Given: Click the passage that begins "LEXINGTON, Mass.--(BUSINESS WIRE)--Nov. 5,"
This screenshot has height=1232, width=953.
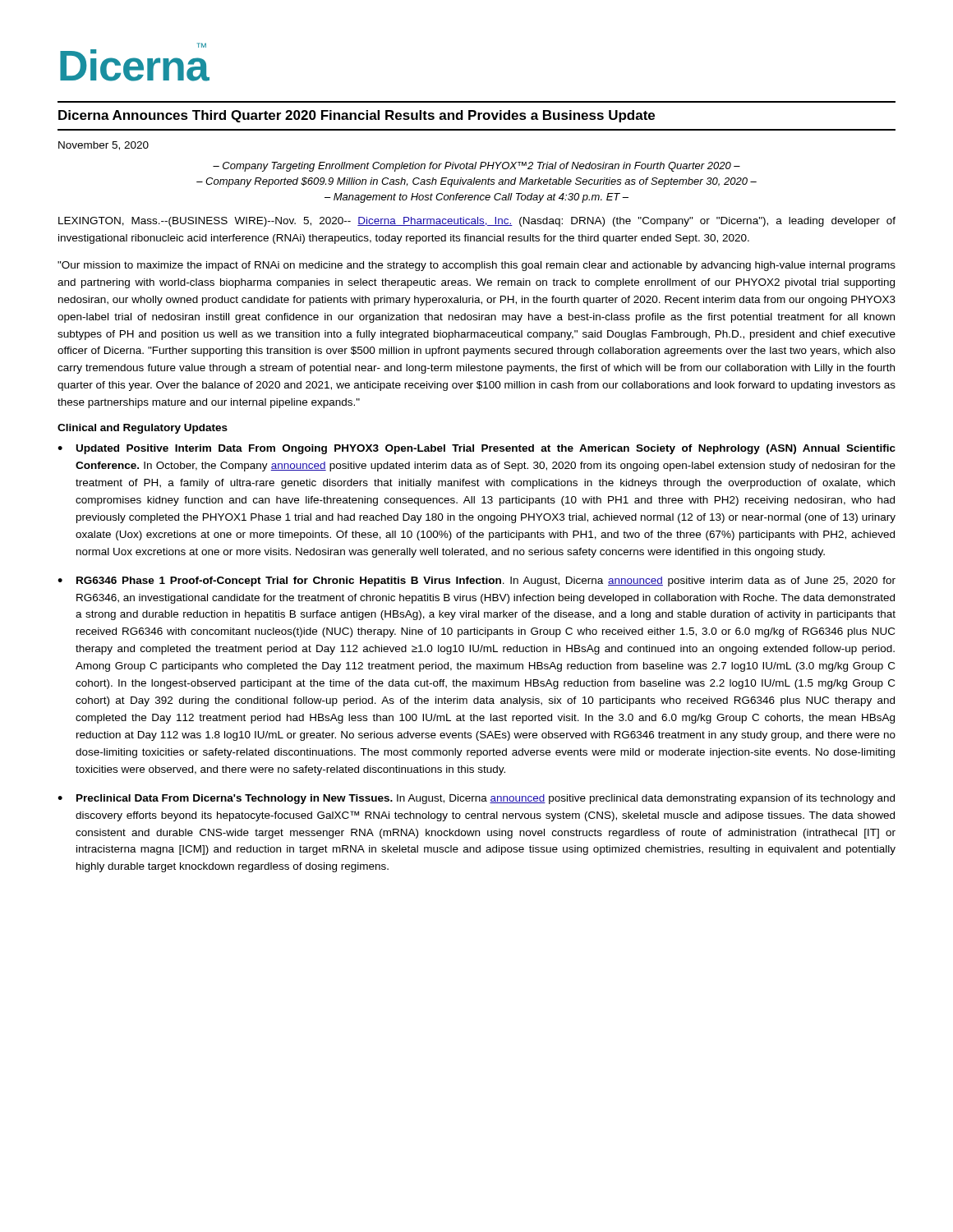Looking at the screenshot, I should click(x=476, y=229).
